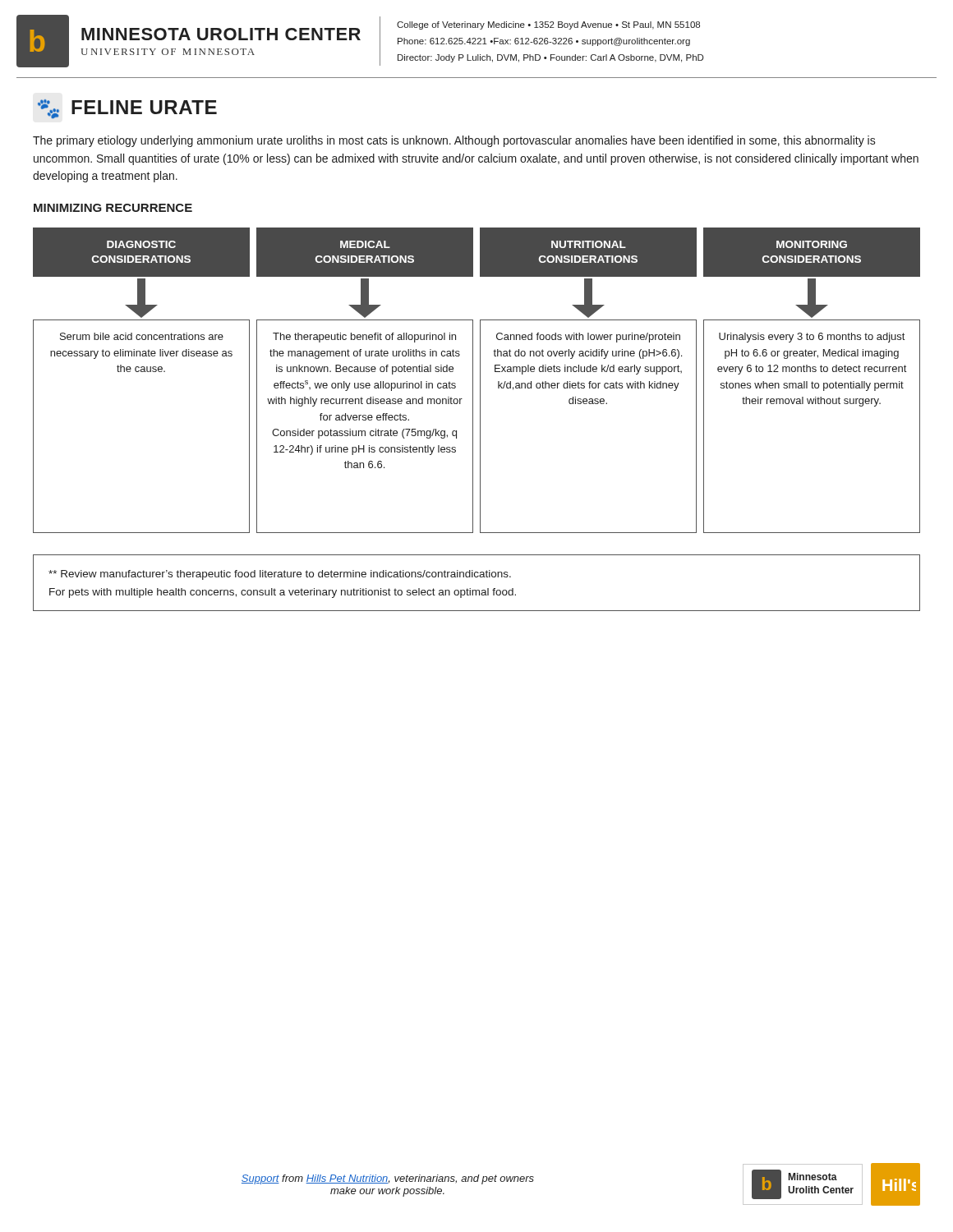Find the footnote with the text "Review manufacturer’s therapeutic"
The image size is (953, 1232).
(x=283, y=583)
